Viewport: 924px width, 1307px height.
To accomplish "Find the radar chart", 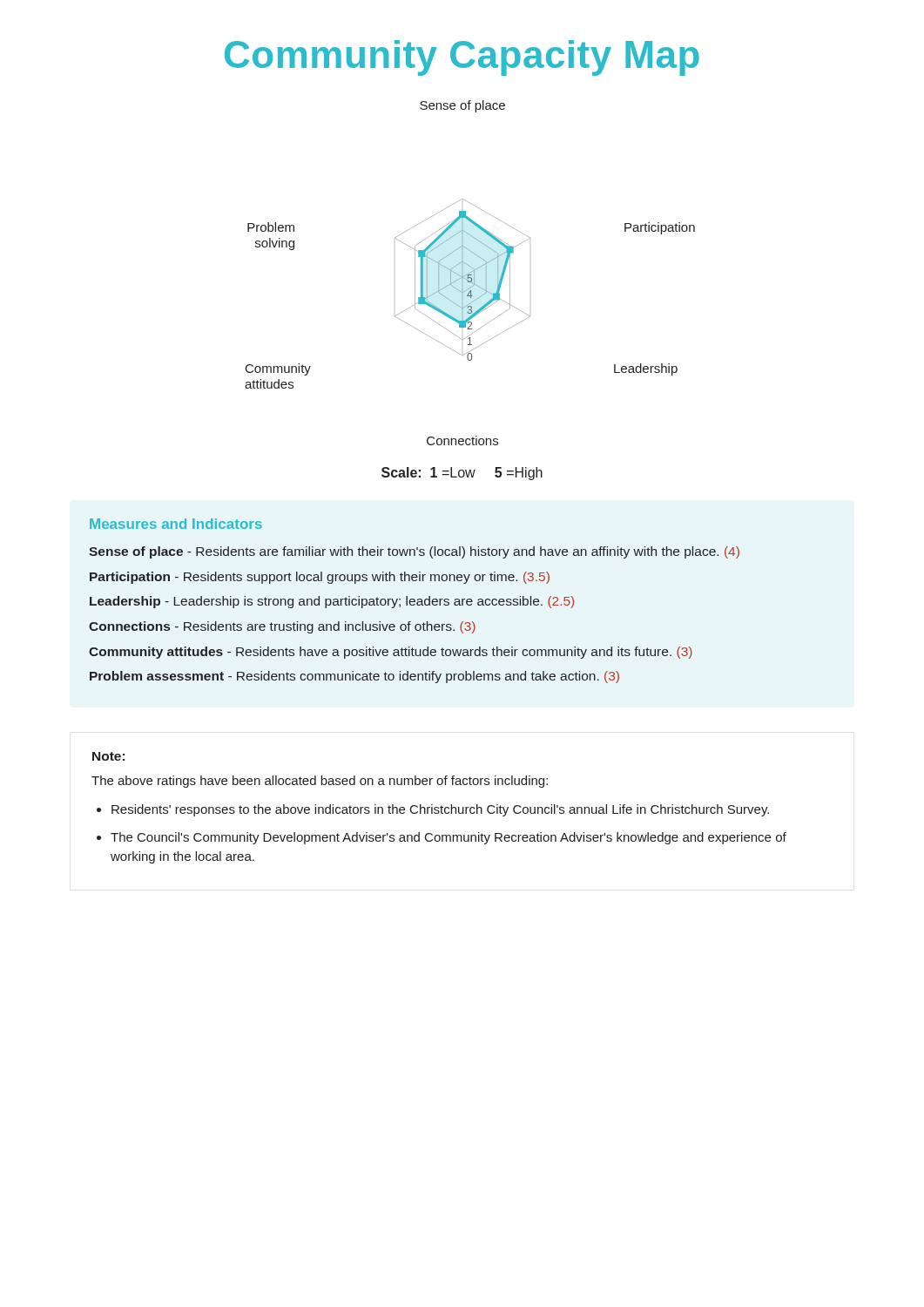I will [462, 273].
